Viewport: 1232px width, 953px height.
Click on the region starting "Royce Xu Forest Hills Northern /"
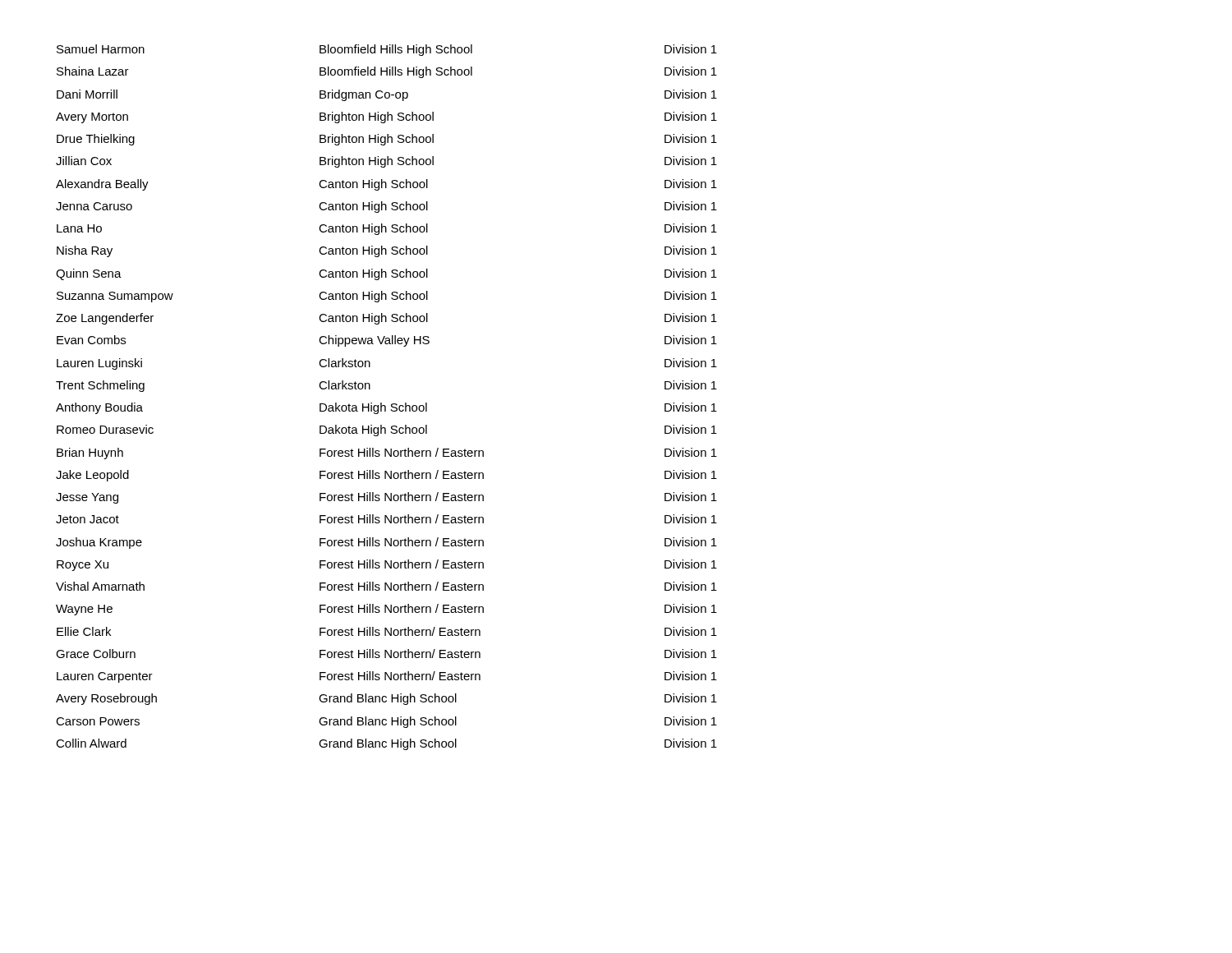[442, 564]
